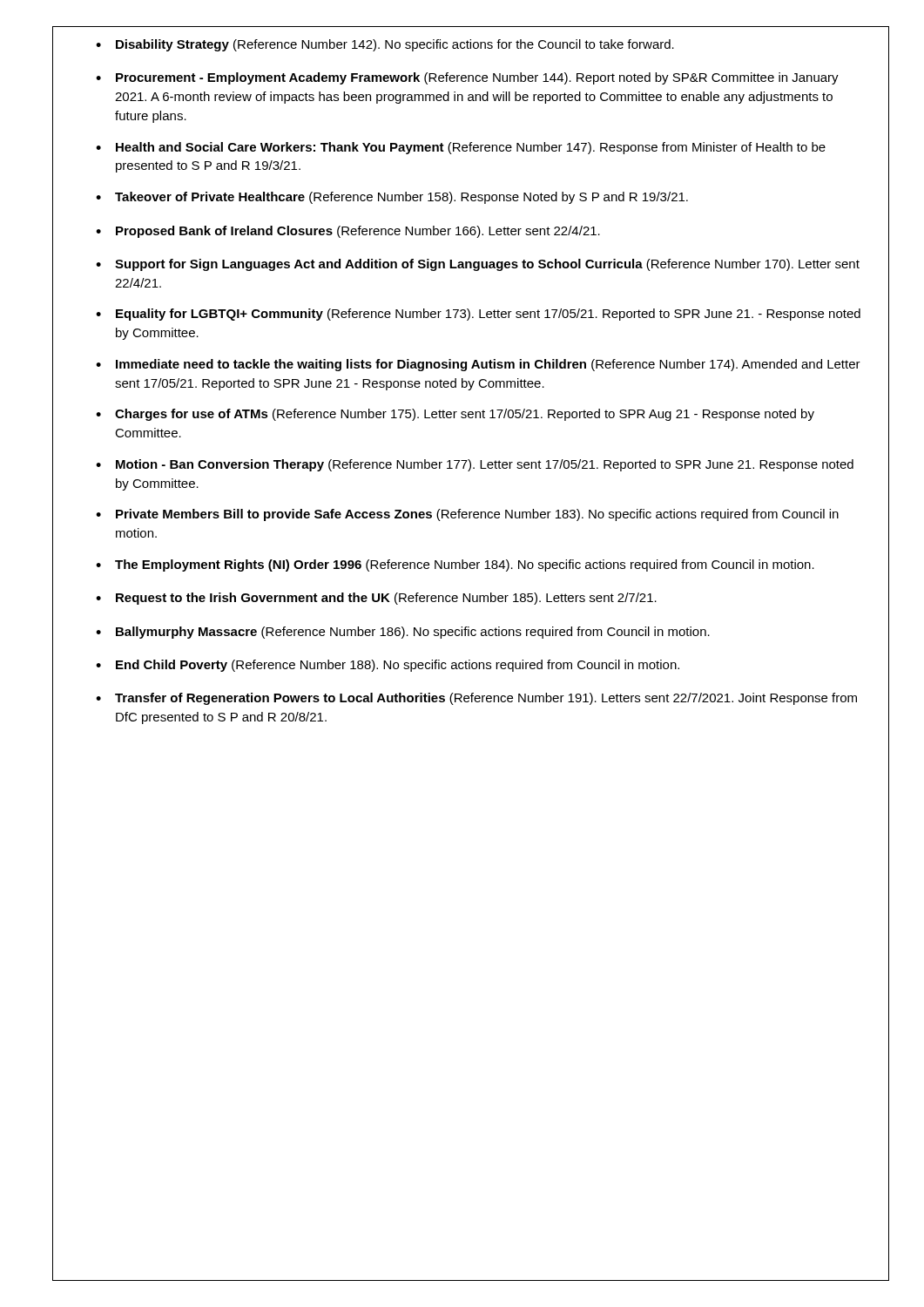This screenshot has width=924, height=1307.
Task: Locate the list item with the text "• Support for"
Action: pyautogui.click(x=479, y=273)
